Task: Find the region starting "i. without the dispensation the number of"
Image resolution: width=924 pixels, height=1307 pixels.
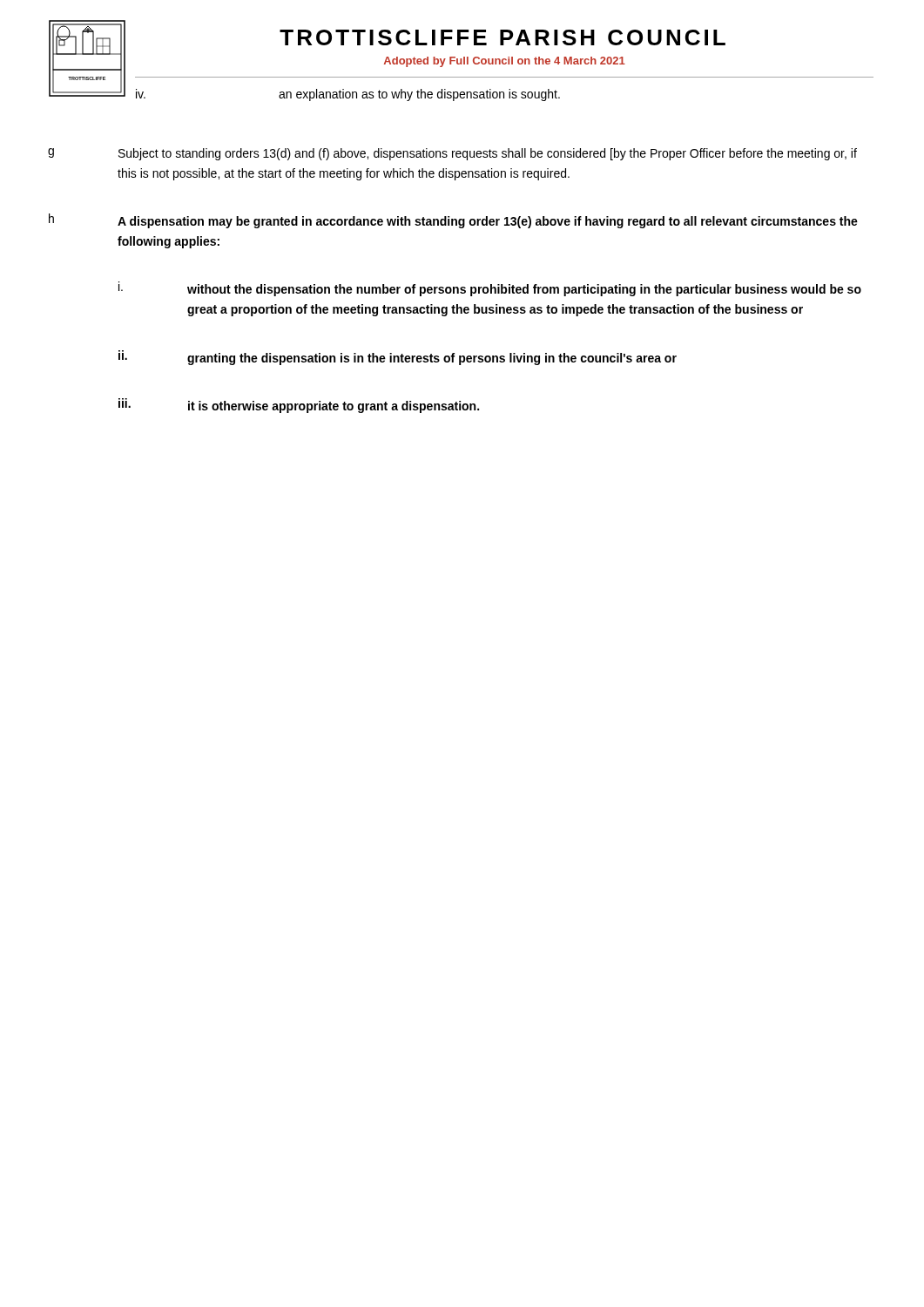Action: click(x=495, y=300)
